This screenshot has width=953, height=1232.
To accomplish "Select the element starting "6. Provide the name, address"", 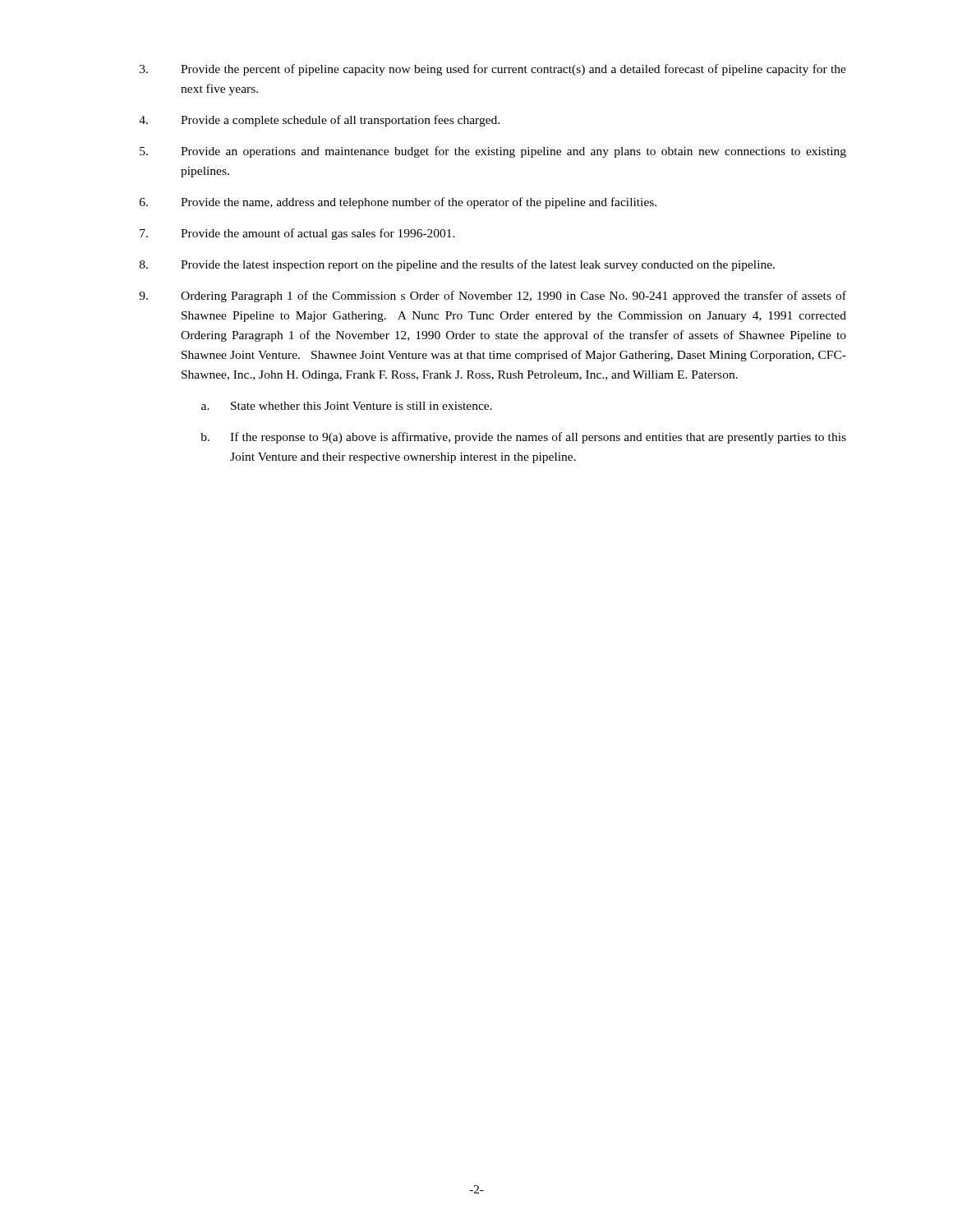I will point(476,202).
